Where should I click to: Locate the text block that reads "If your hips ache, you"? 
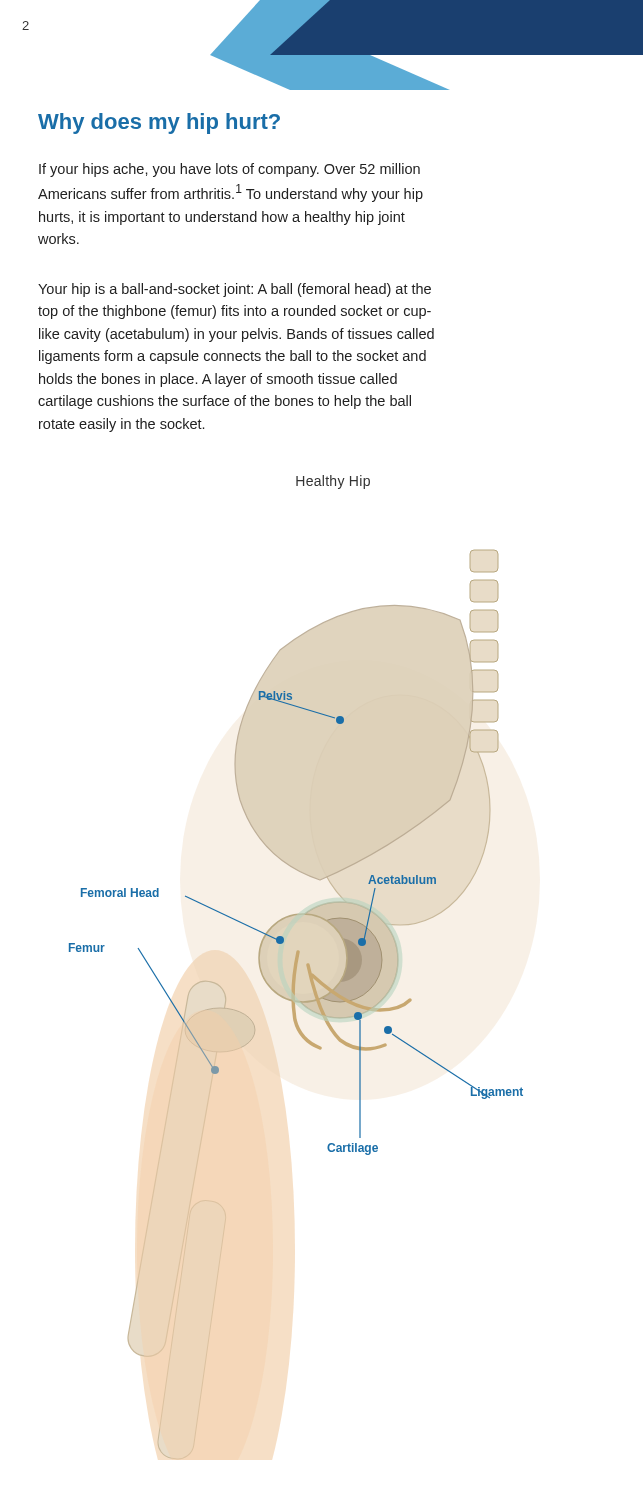(230, 204)
